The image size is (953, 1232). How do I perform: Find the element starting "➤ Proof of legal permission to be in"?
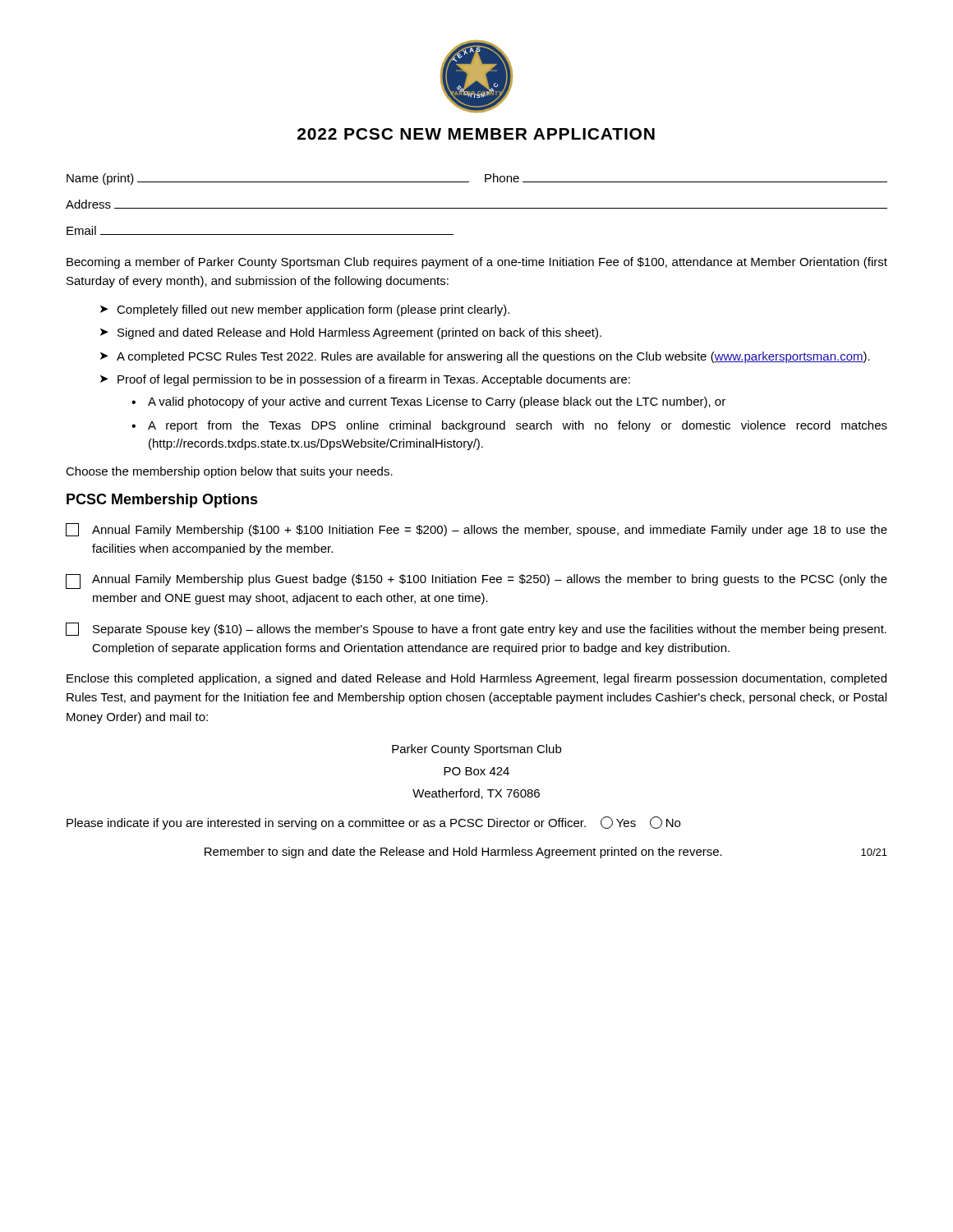pos(493,414)
